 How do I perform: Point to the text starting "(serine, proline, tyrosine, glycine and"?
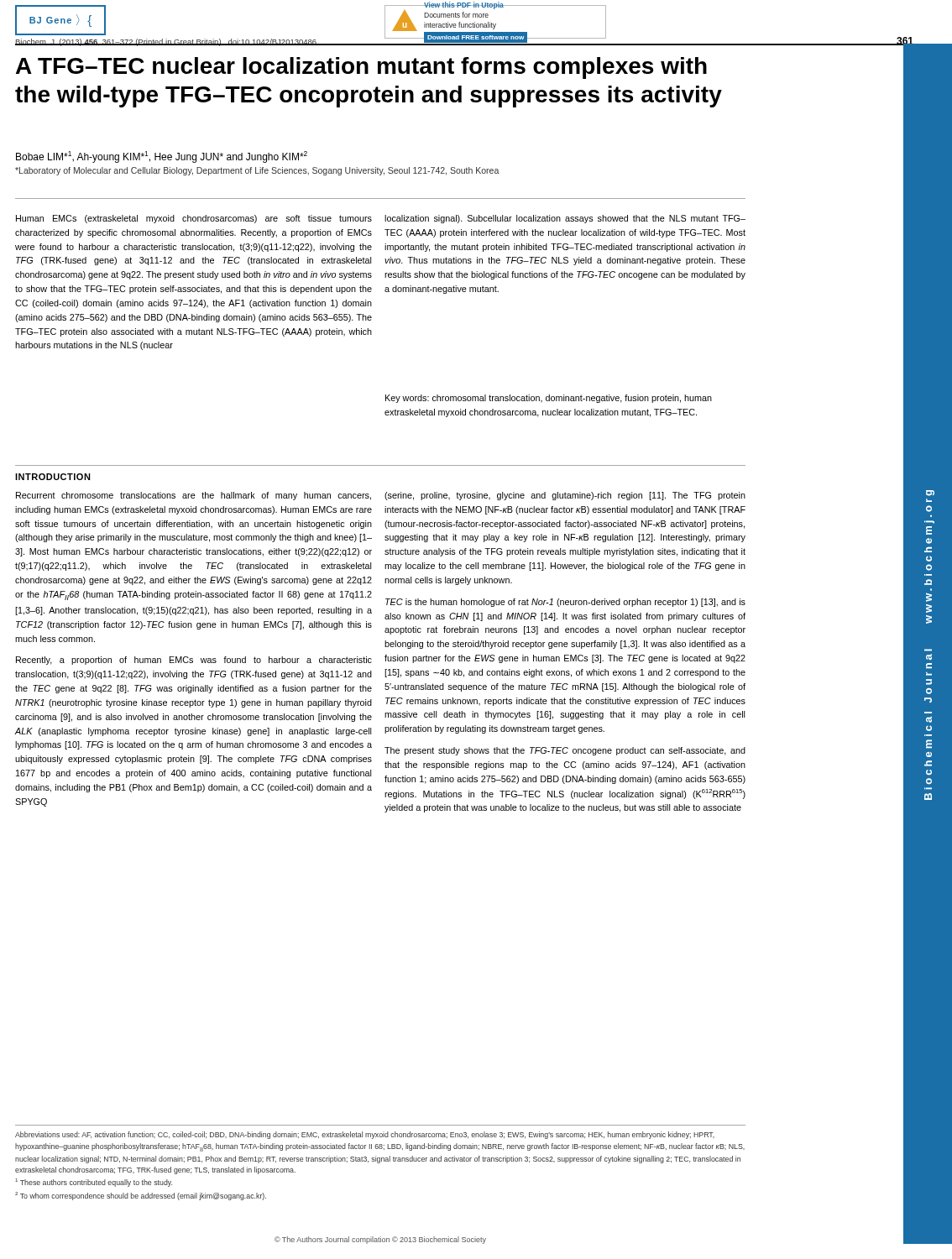click(565, 652)
